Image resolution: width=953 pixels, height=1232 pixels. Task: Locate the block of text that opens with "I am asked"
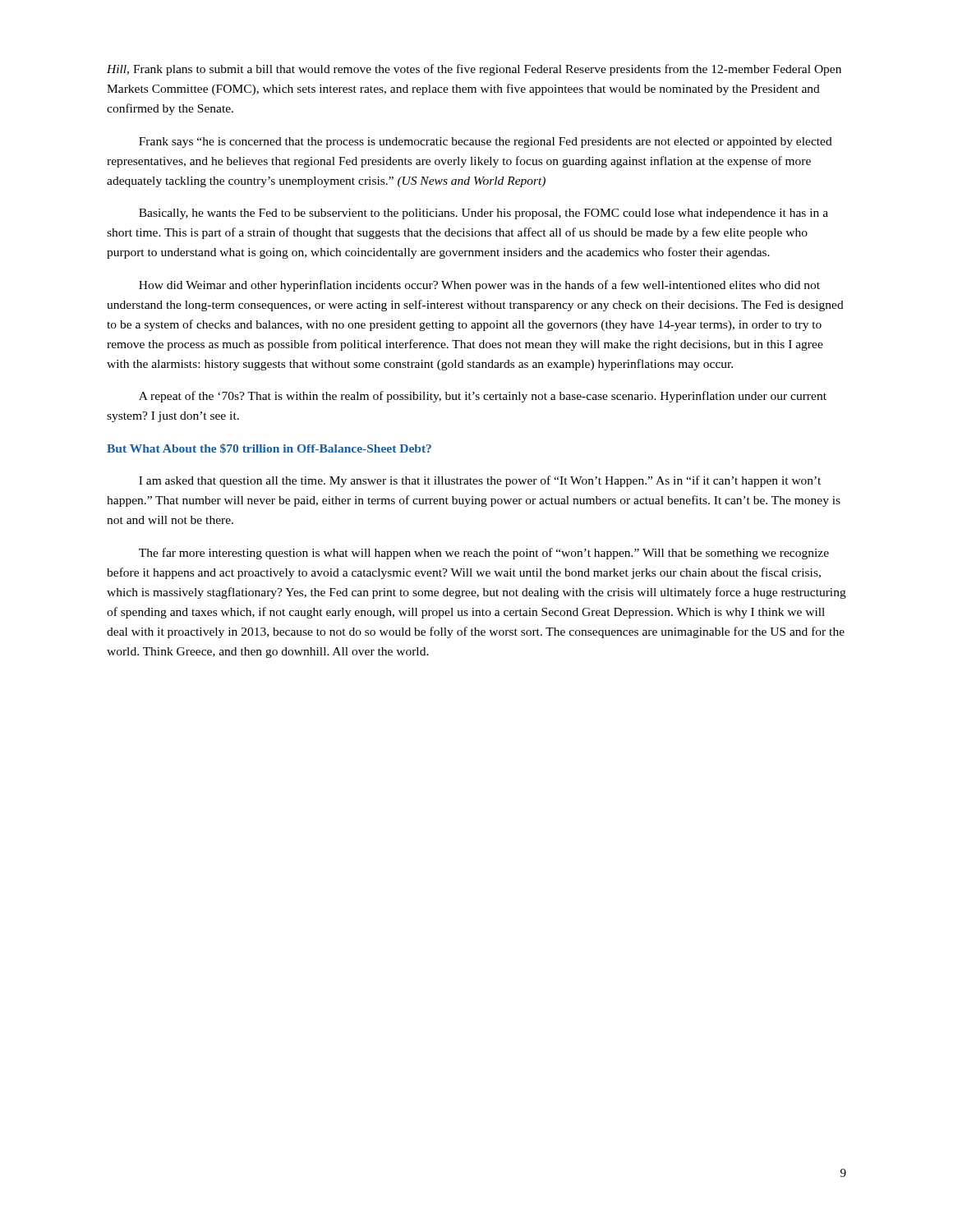tap(476, 500)
